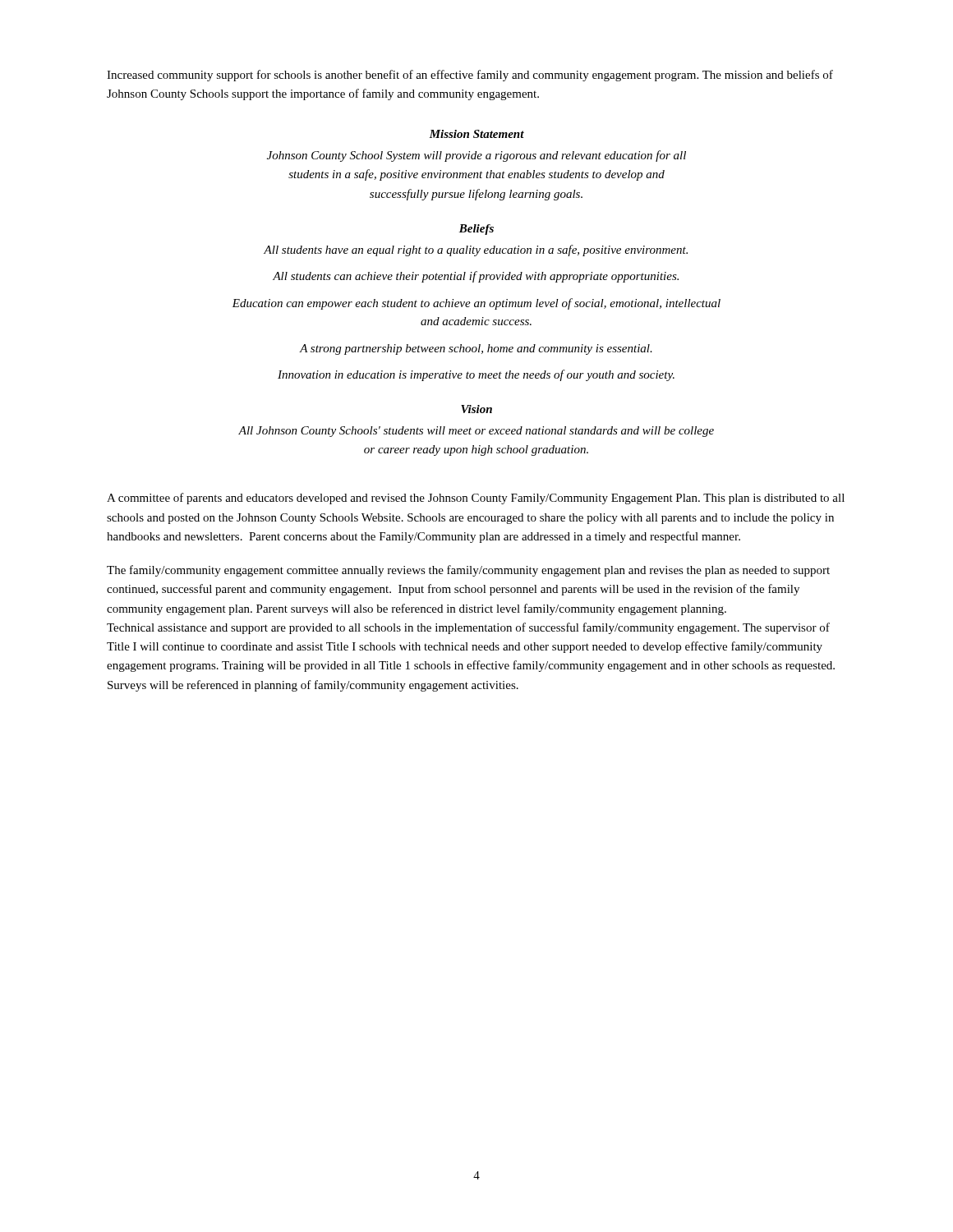The width and height of the screenshot is (953, 1232).
Task: Find the block on this page that starts "The family/community engagement committee"
Action: (468, 589)
